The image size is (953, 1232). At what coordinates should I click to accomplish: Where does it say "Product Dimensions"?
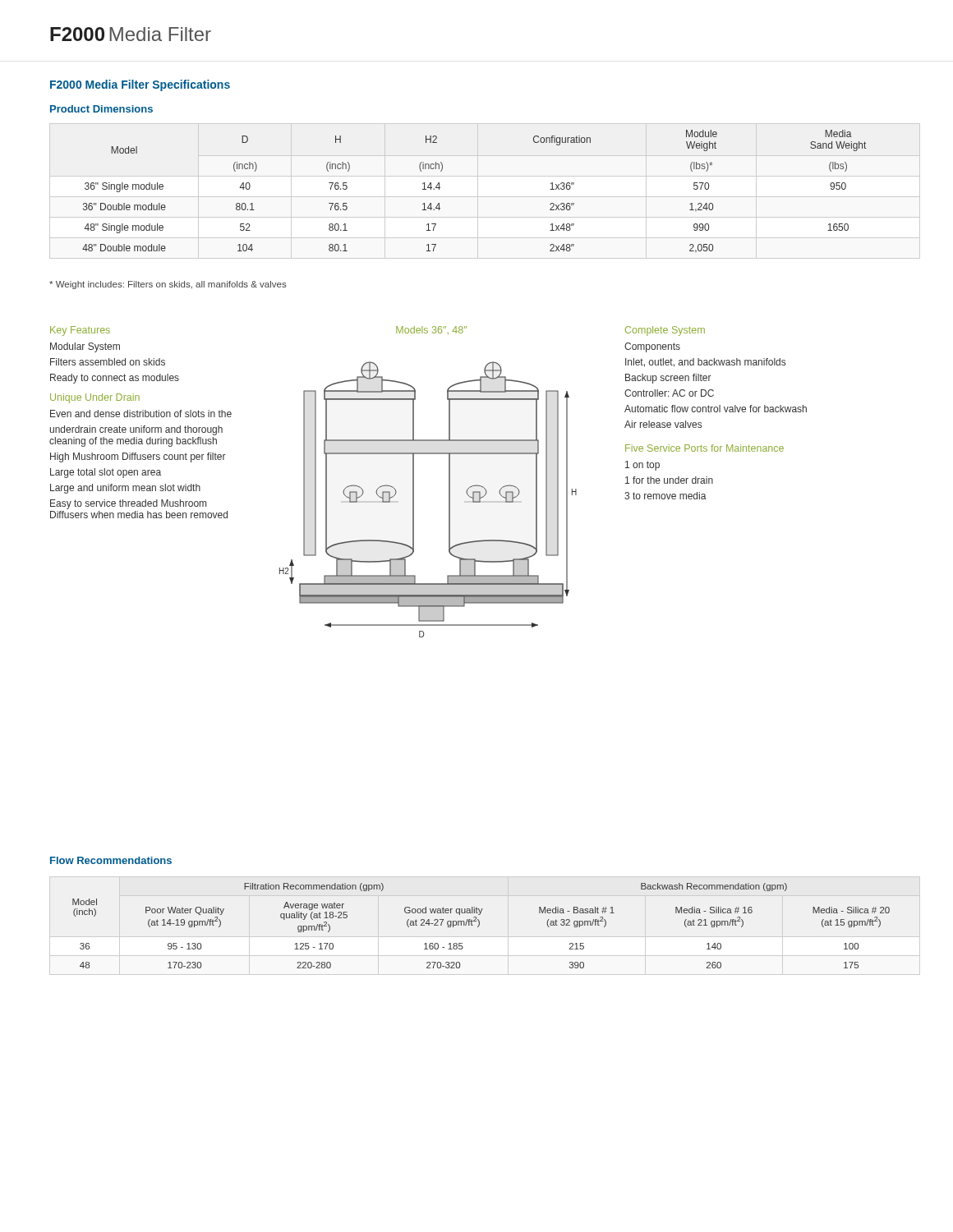pos(101,109)
